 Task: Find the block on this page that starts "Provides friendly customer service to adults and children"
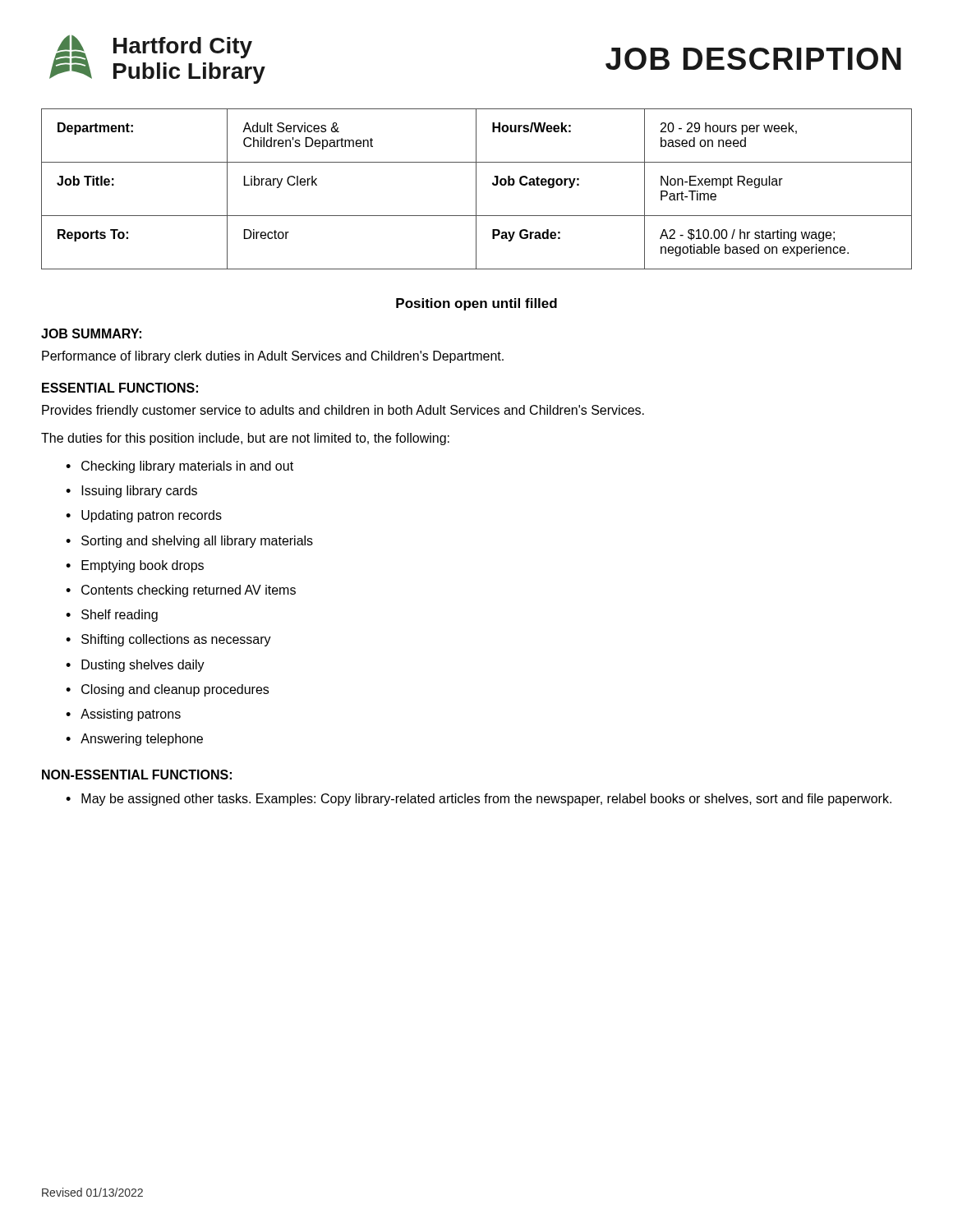[x=343, y=410]
